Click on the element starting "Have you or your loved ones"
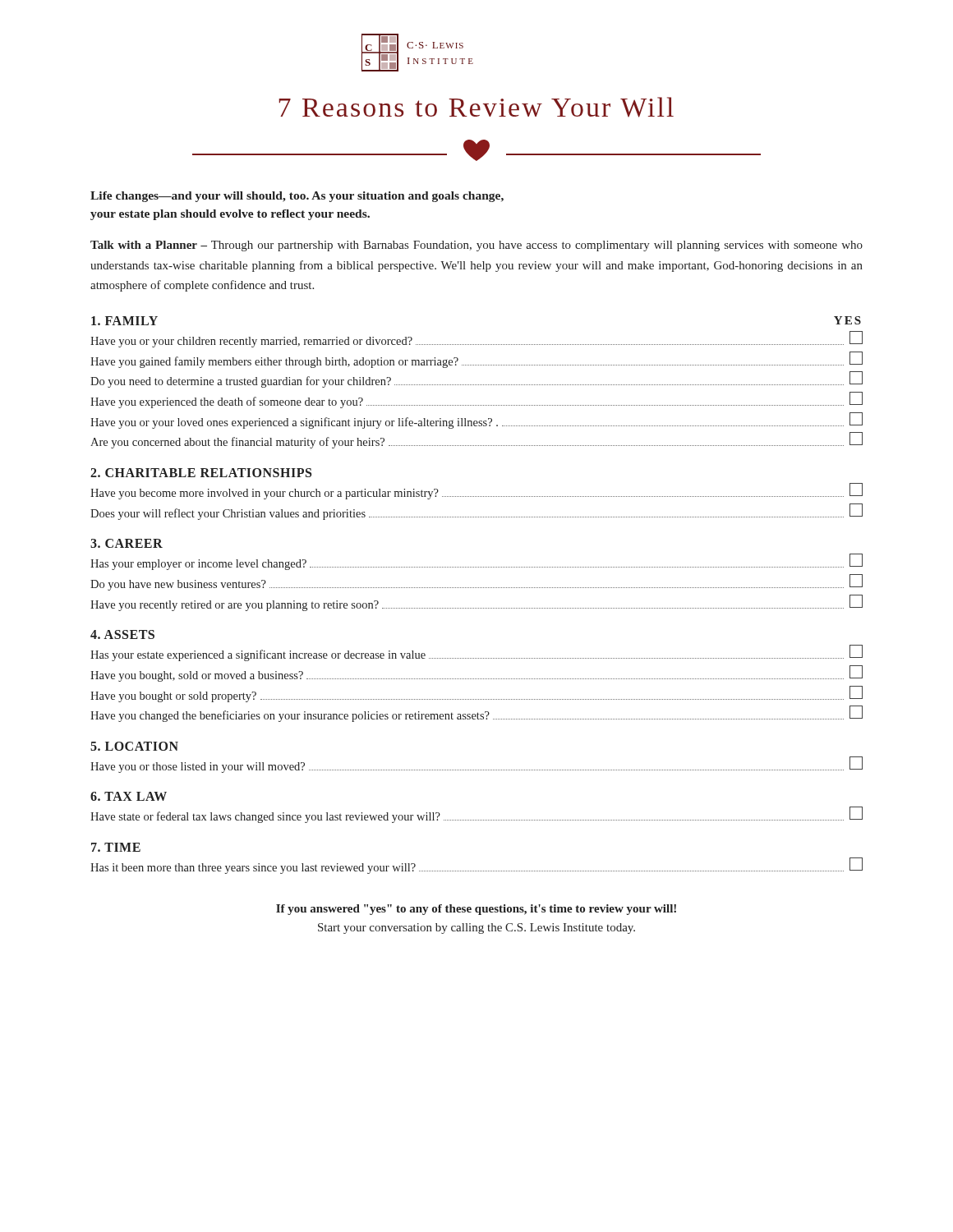The image size is (953, 1232). [476, 422]
